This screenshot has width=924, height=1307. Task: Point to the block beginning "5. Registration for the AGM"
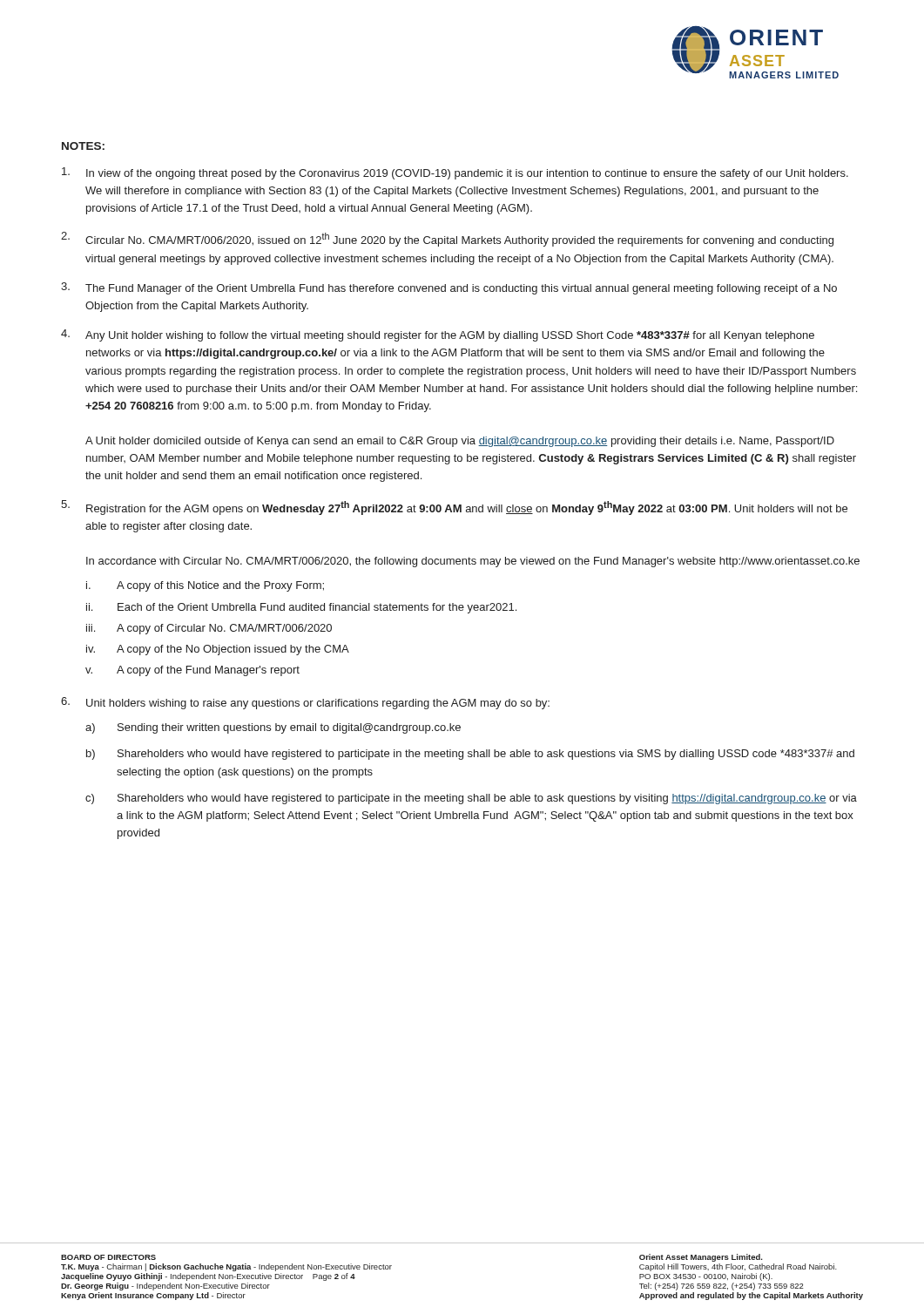coord(454,508)
